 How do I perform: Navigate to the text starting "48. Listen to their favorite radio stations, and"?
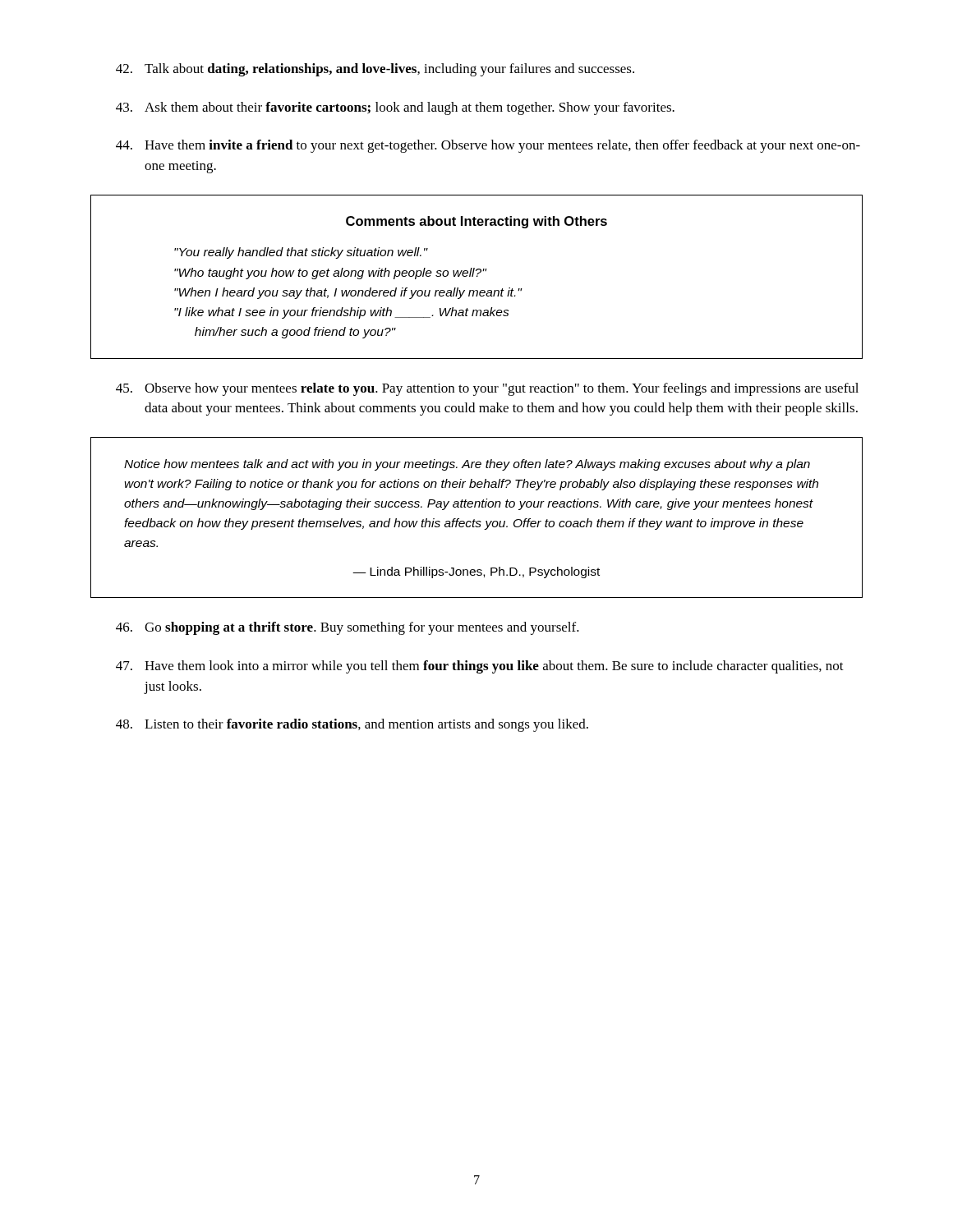[476, 725]
